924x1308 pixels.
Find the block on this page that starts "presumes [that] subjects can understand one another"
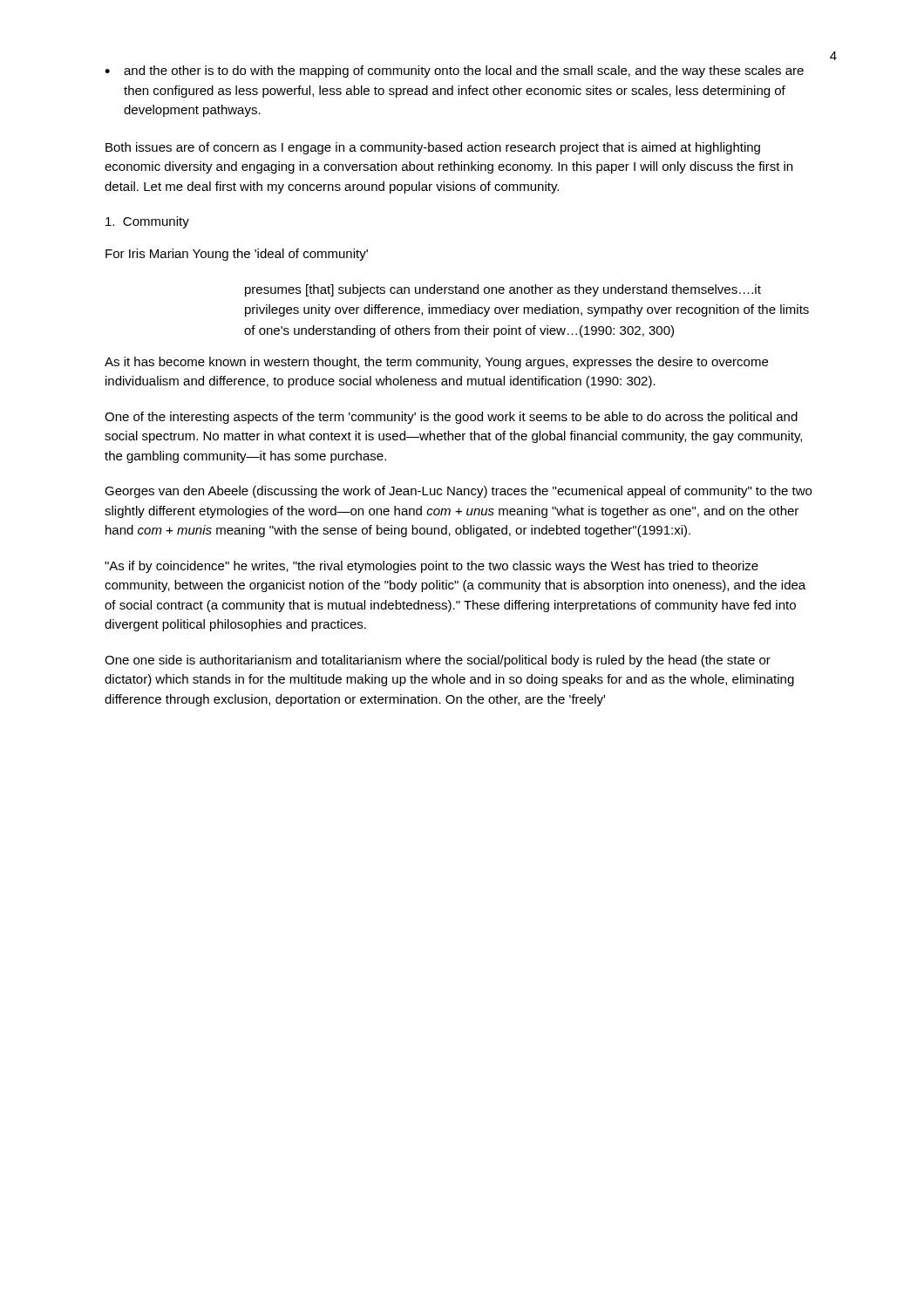pyautogui.click(x=527, y=309)
